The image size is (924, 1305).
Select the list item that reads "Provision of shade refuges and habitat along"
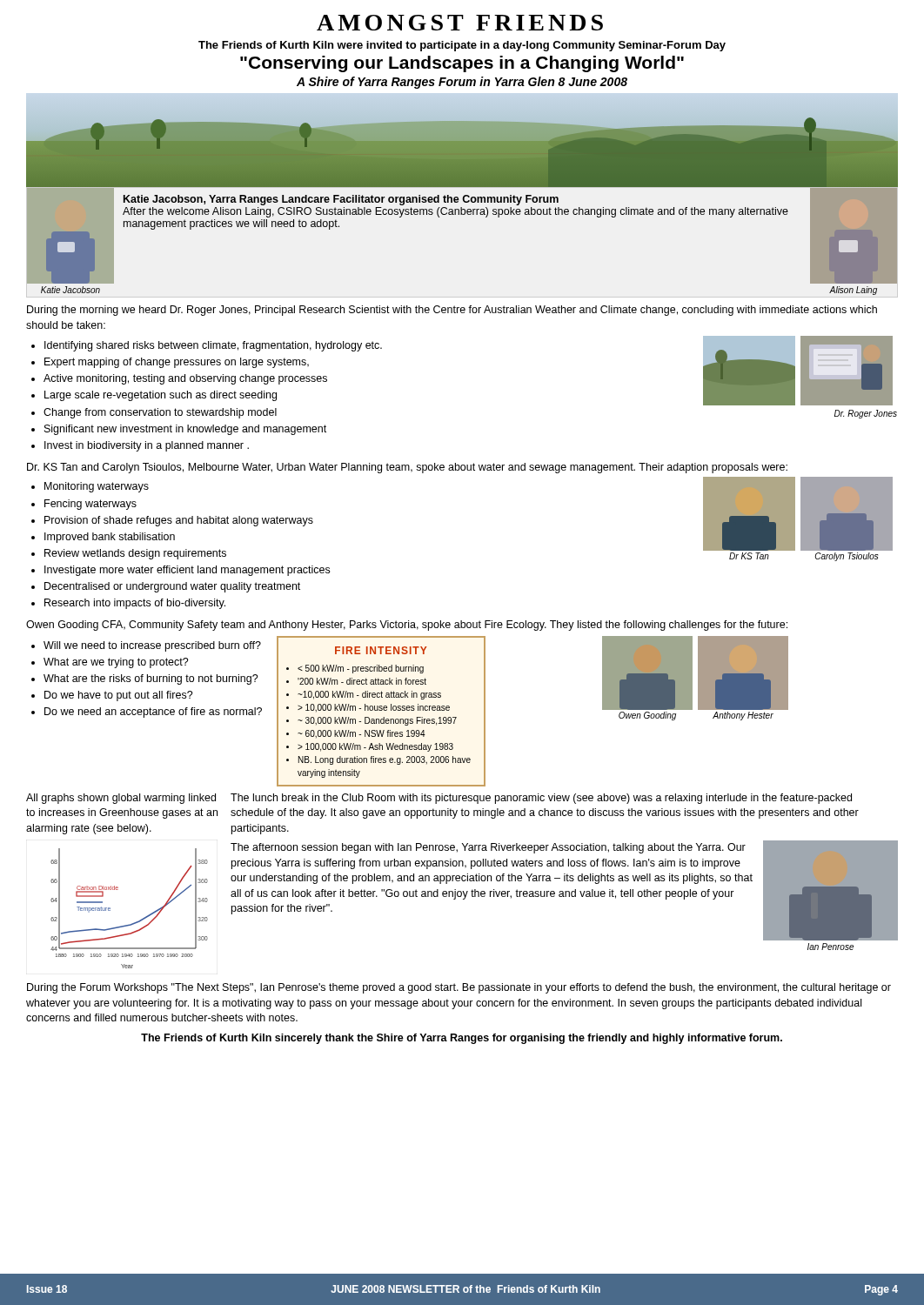(x=178, y=520)
